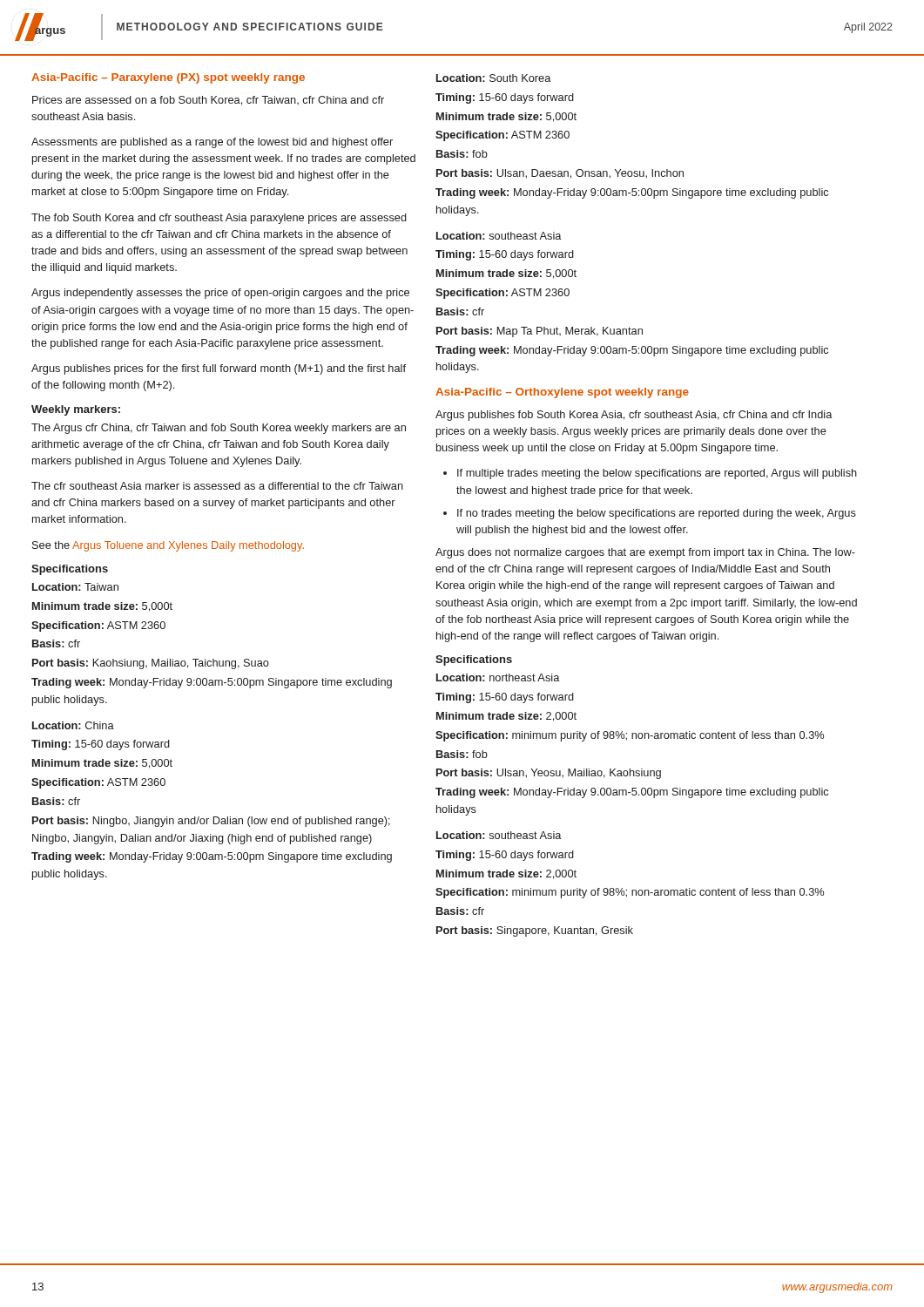Find the block on this page that starts "See the Argus Toluene and Xylenes Daily"
Image resolution: width=924 pixels, height=1307 pixels.
pyautogui.click(x=225, y=545)
